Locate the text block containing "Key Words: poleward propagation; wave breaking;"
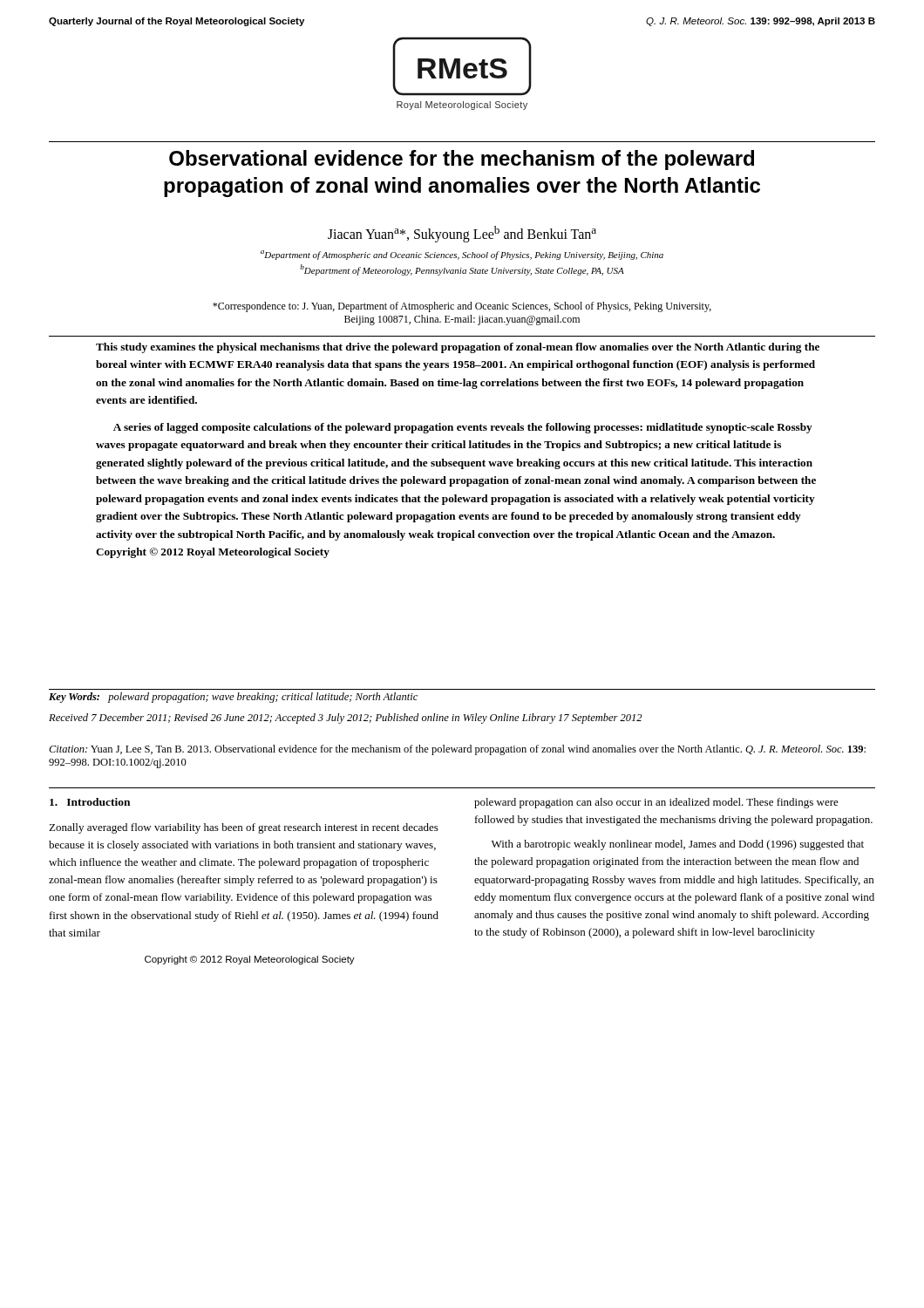 233,697
